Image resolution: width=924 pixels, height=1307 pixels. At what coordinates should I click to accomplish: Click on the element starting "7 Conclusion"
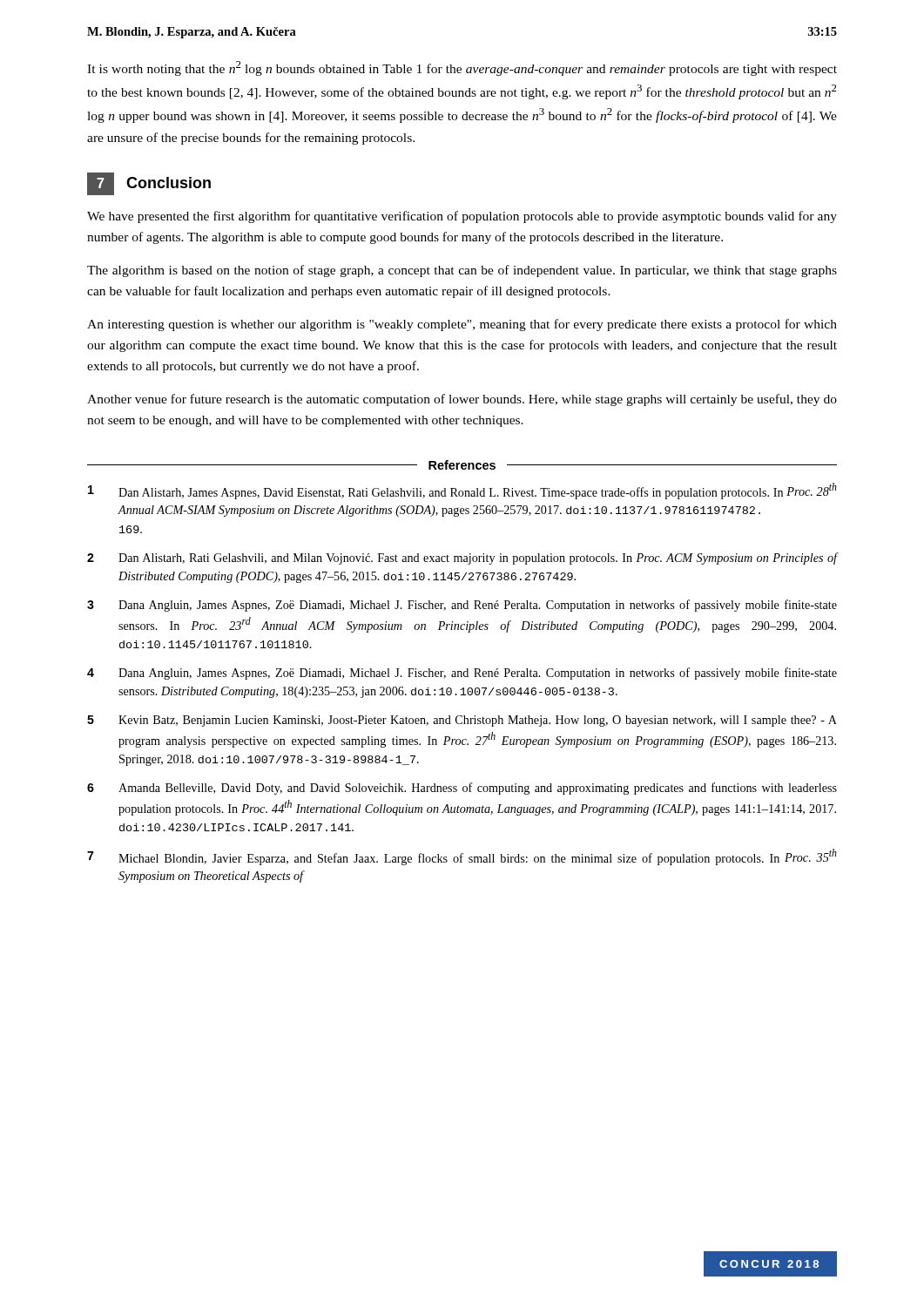pyautogui.click(x=149, y=183)
